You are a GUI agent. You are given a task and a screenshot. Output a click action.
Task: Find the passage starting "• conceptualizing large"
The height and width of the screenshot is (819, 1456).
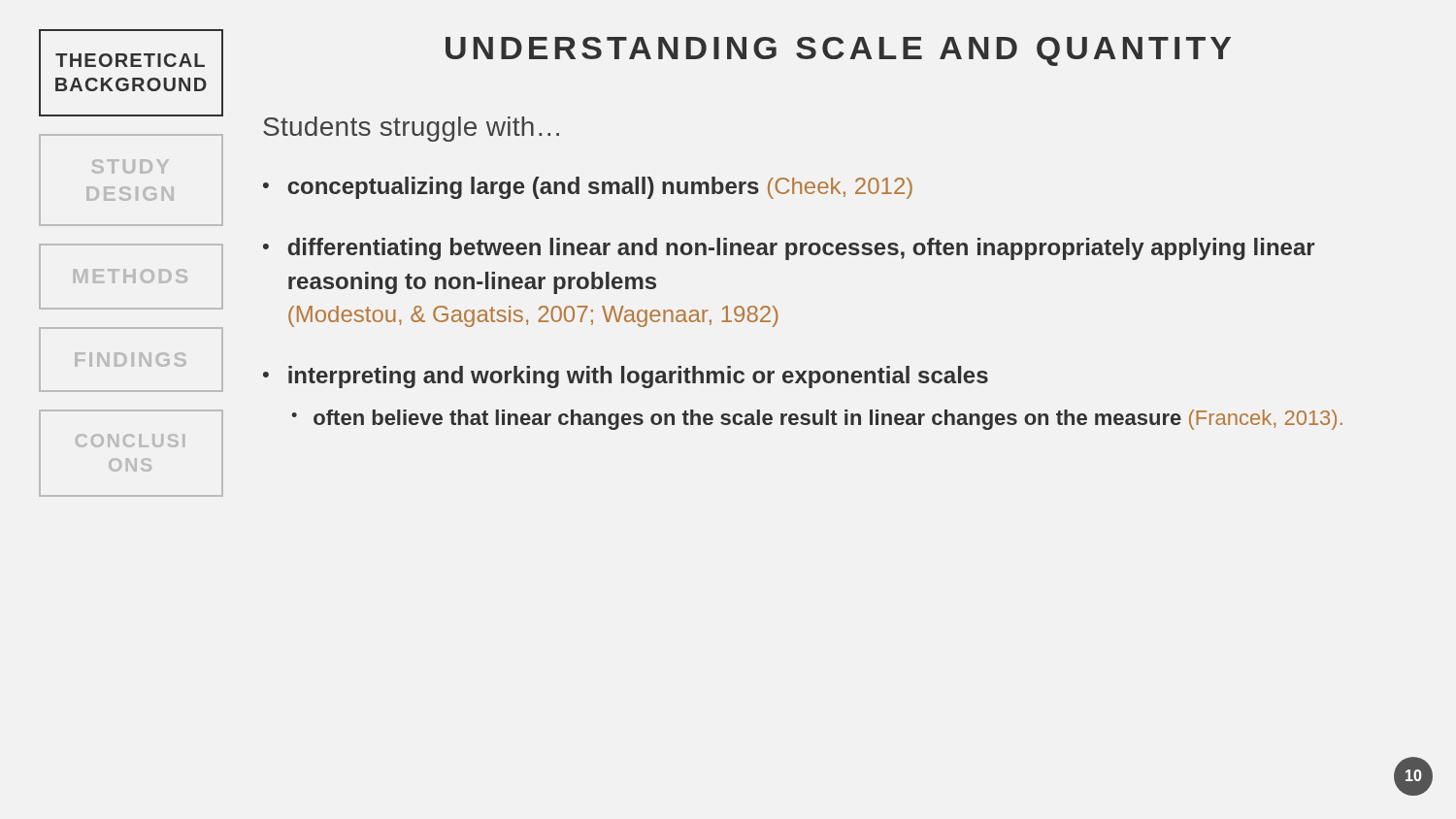[588, 187]
